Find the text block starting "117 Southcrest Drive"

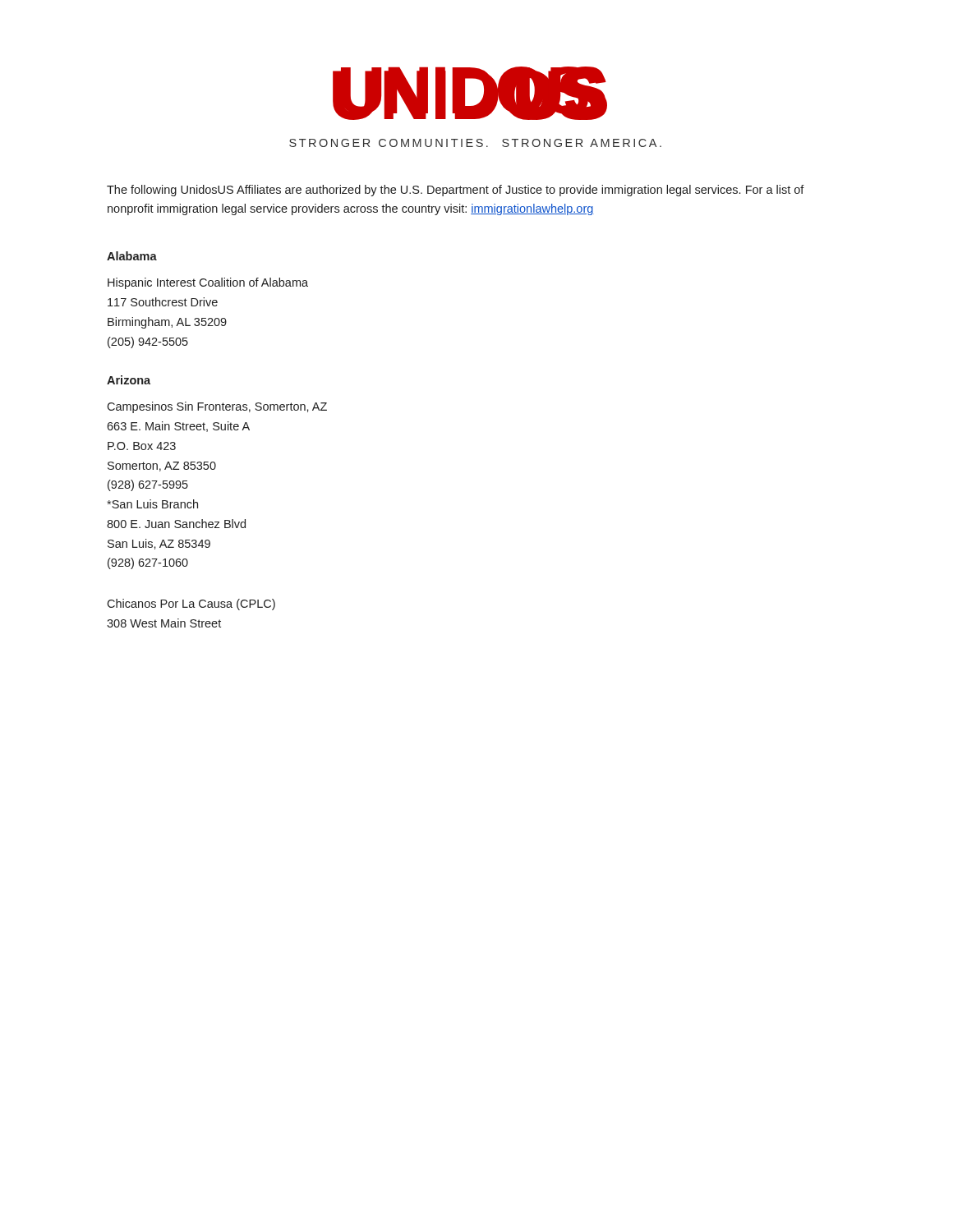coord(162,302)
